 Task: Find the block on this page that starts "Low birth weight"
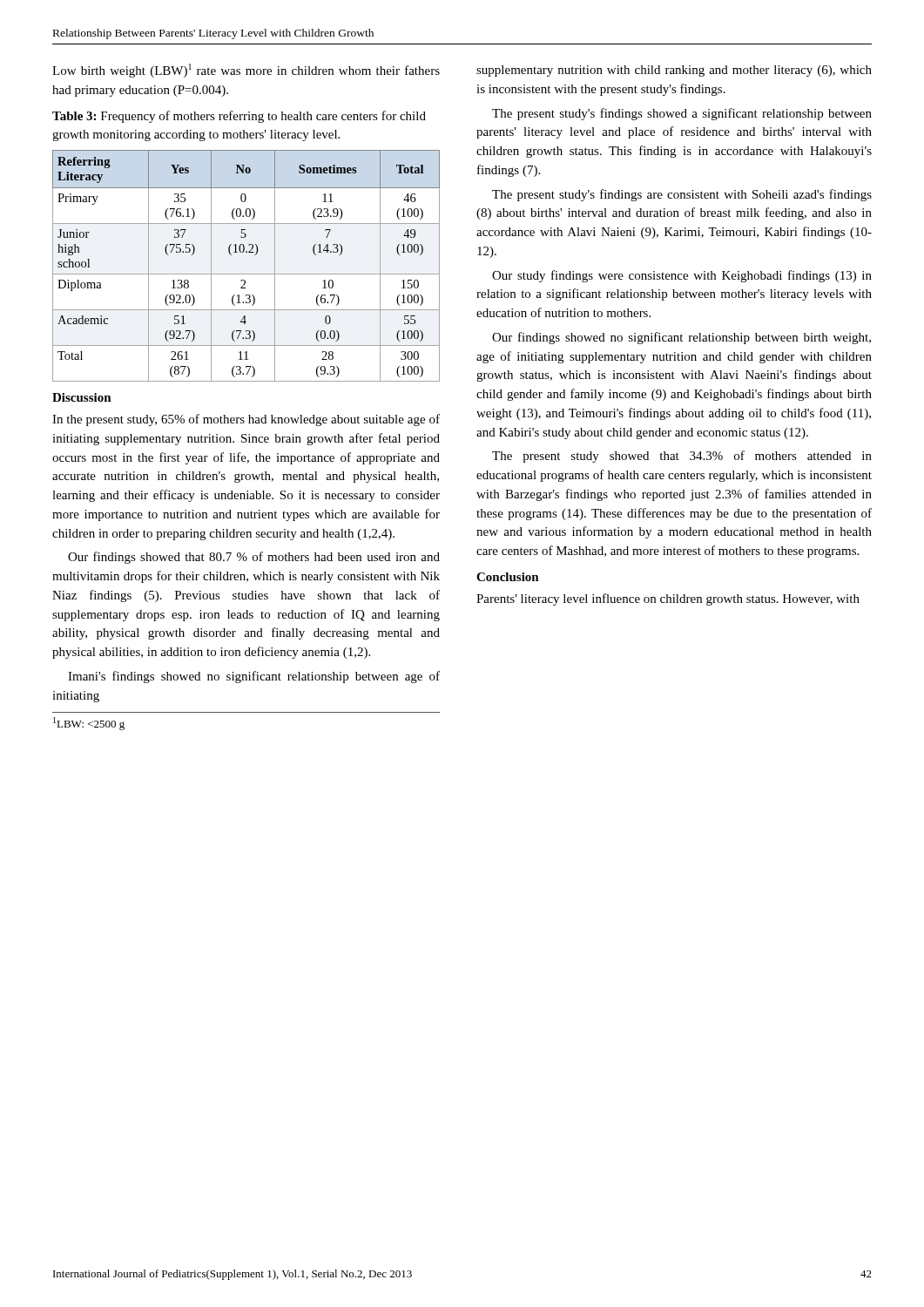246,80
